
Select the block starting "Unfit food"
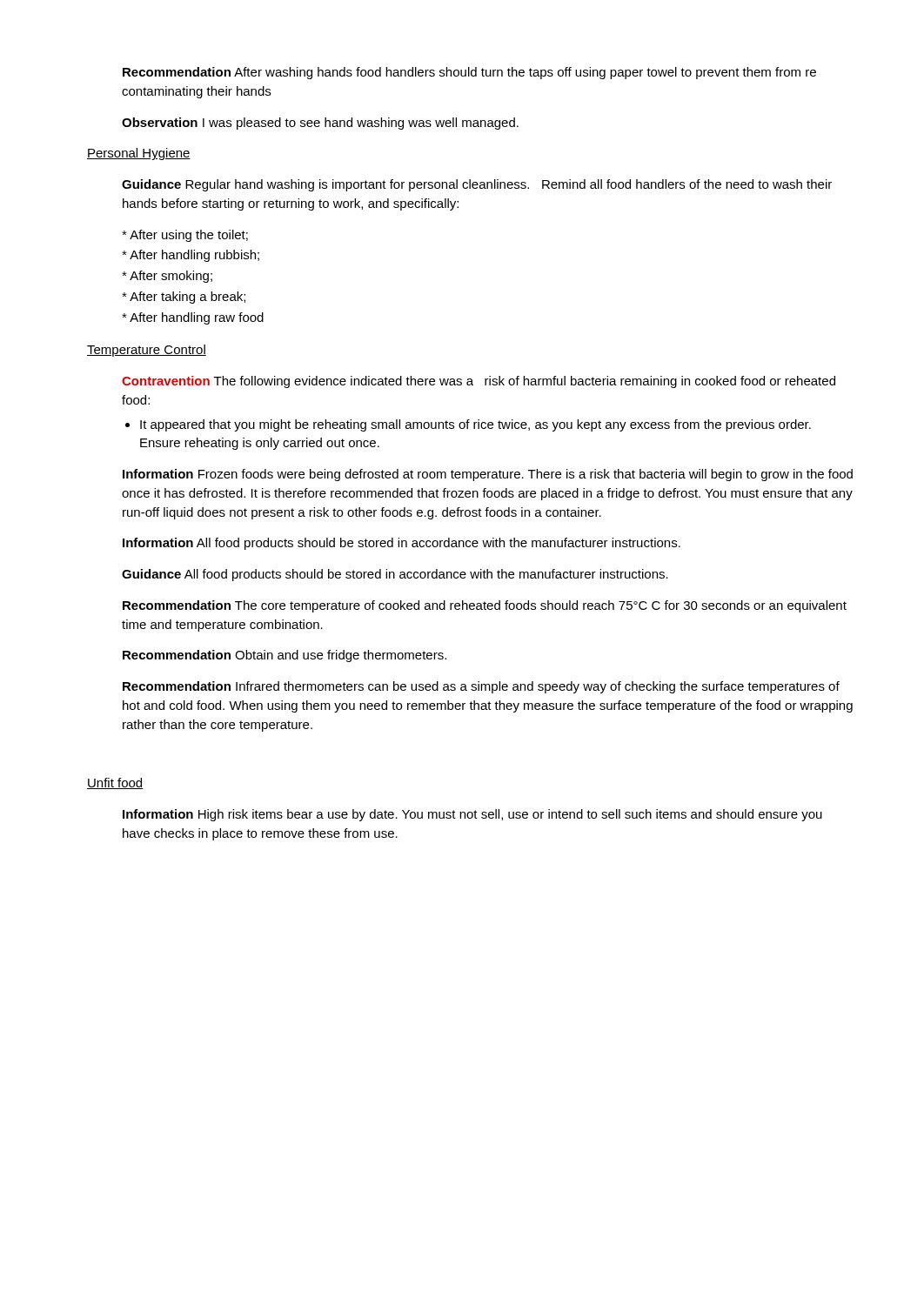pos(115,783)
